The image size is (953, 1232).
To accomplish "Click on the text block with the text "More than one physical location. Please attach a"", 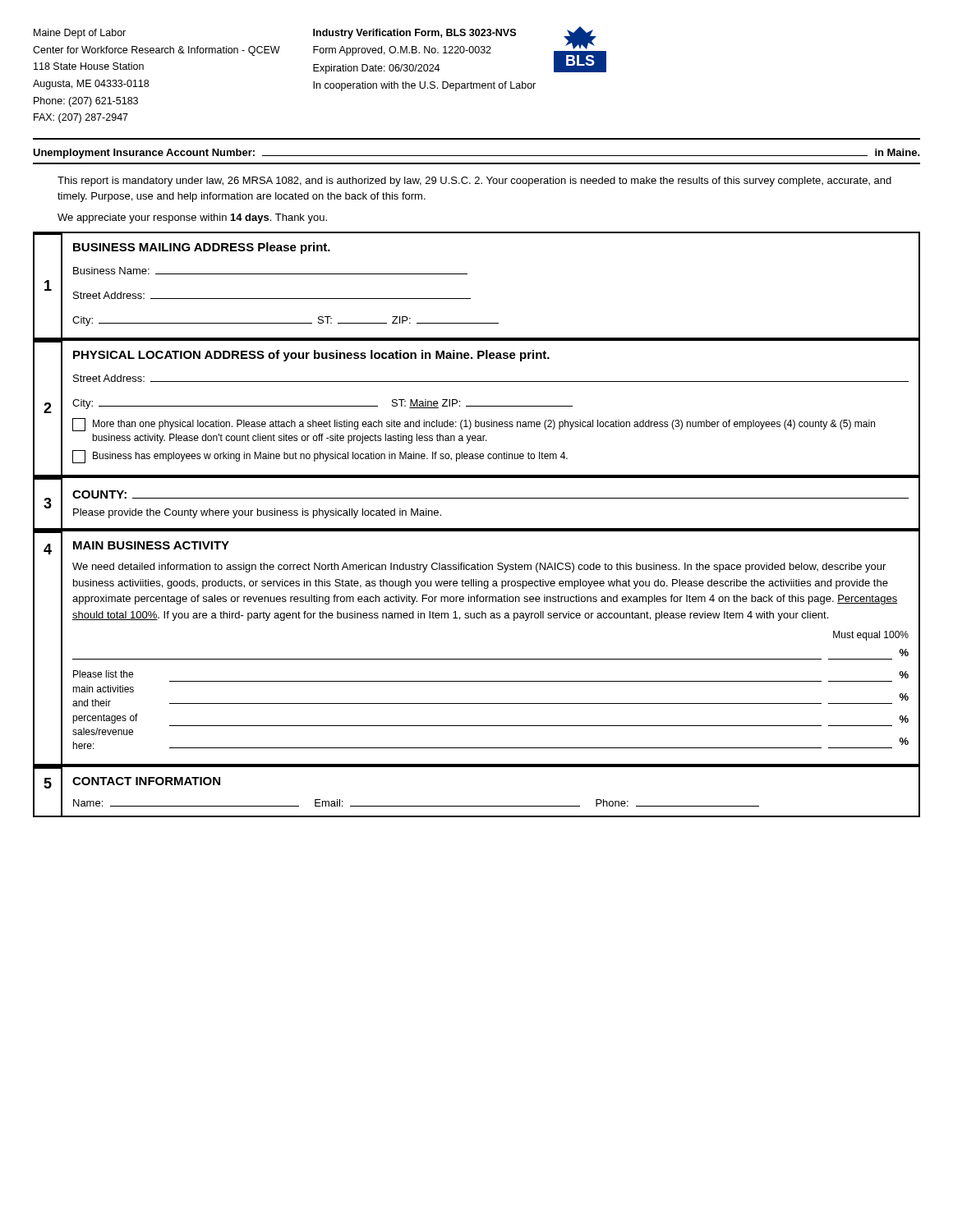I will click(x=490, y=431).
